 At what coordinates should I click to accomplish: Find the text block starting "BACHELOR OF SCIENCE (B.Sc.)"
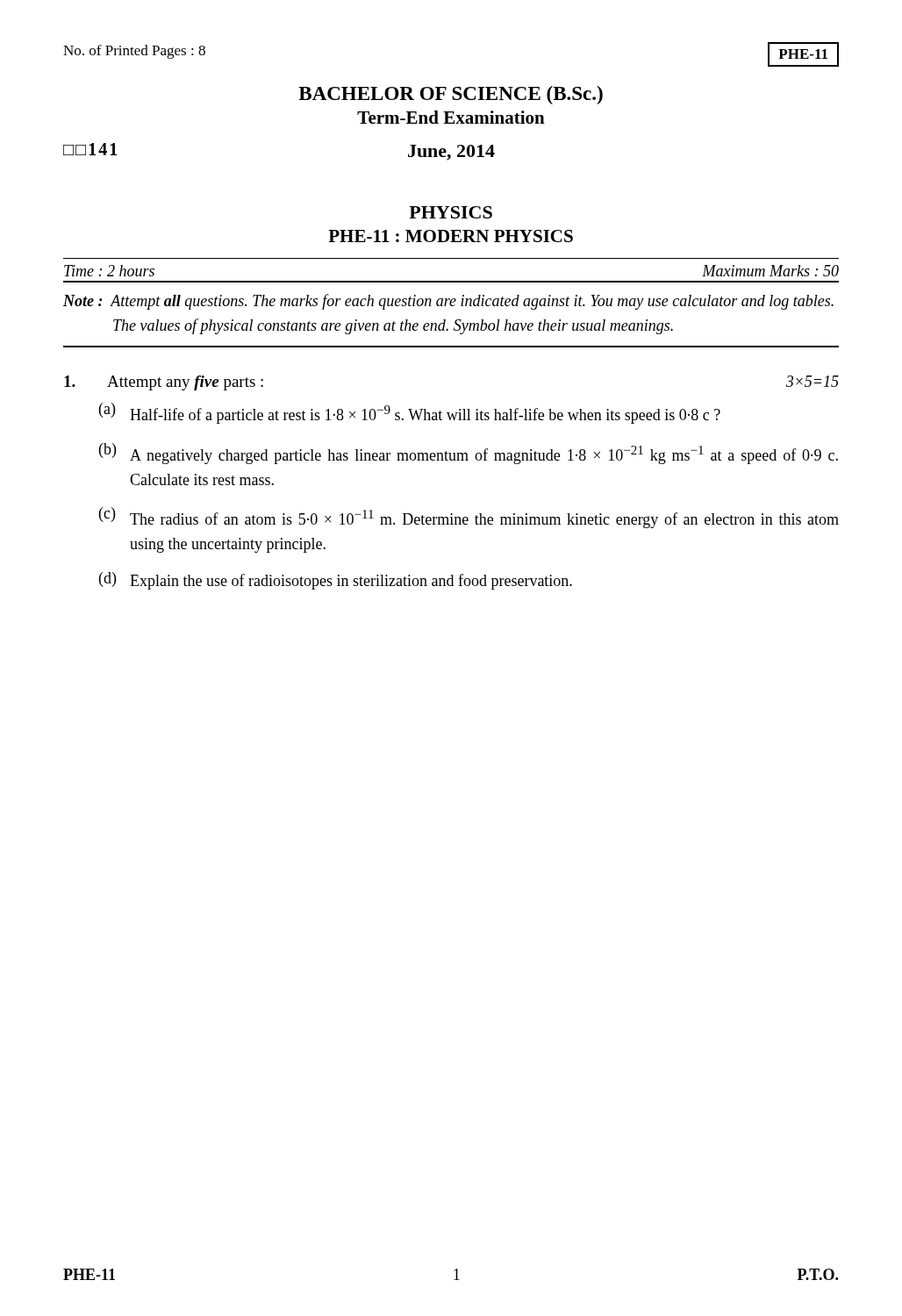(x=451, y=93)
